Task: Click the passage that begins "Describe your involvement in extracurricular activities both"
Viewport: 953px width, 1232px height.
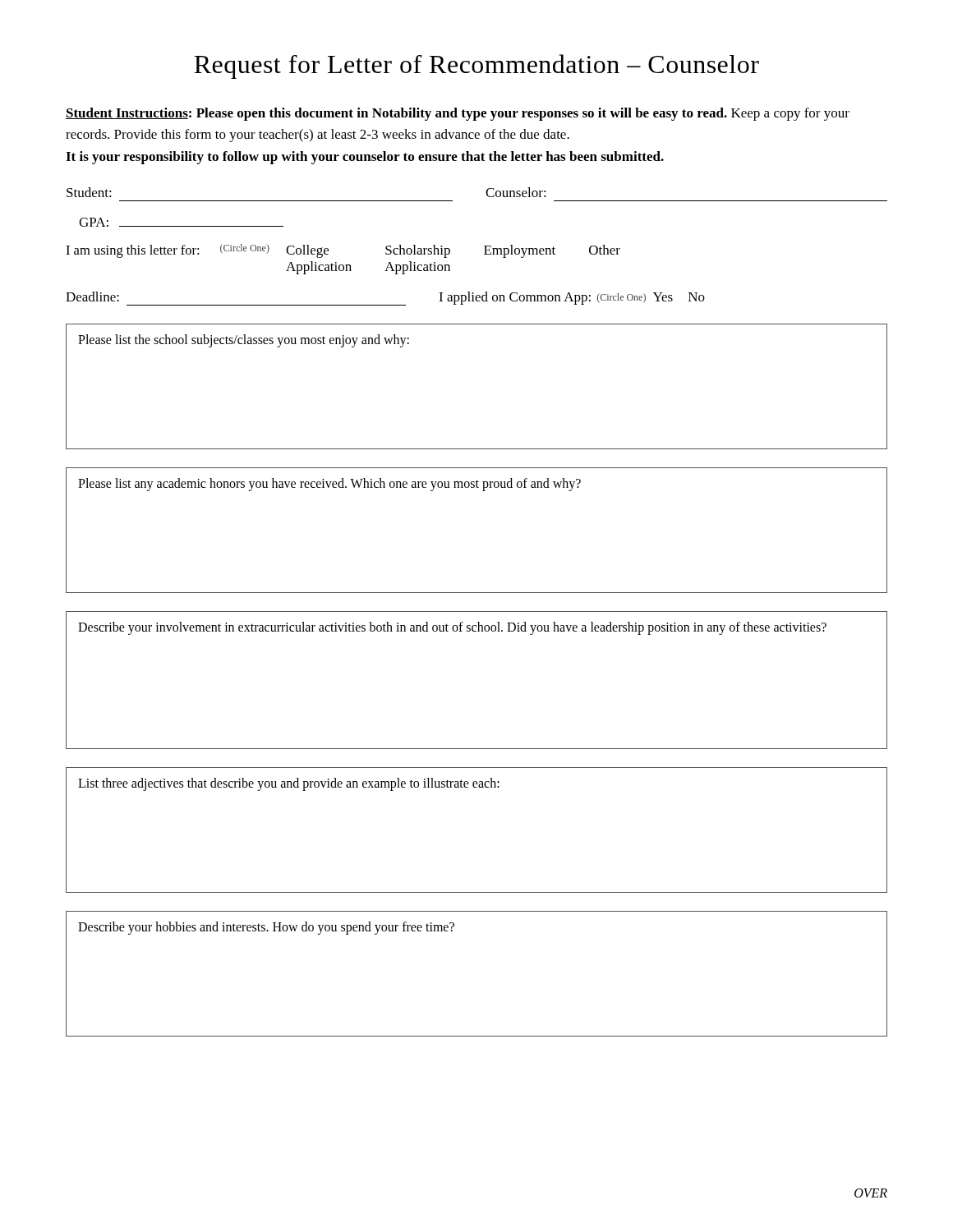Action: point(476,680)
